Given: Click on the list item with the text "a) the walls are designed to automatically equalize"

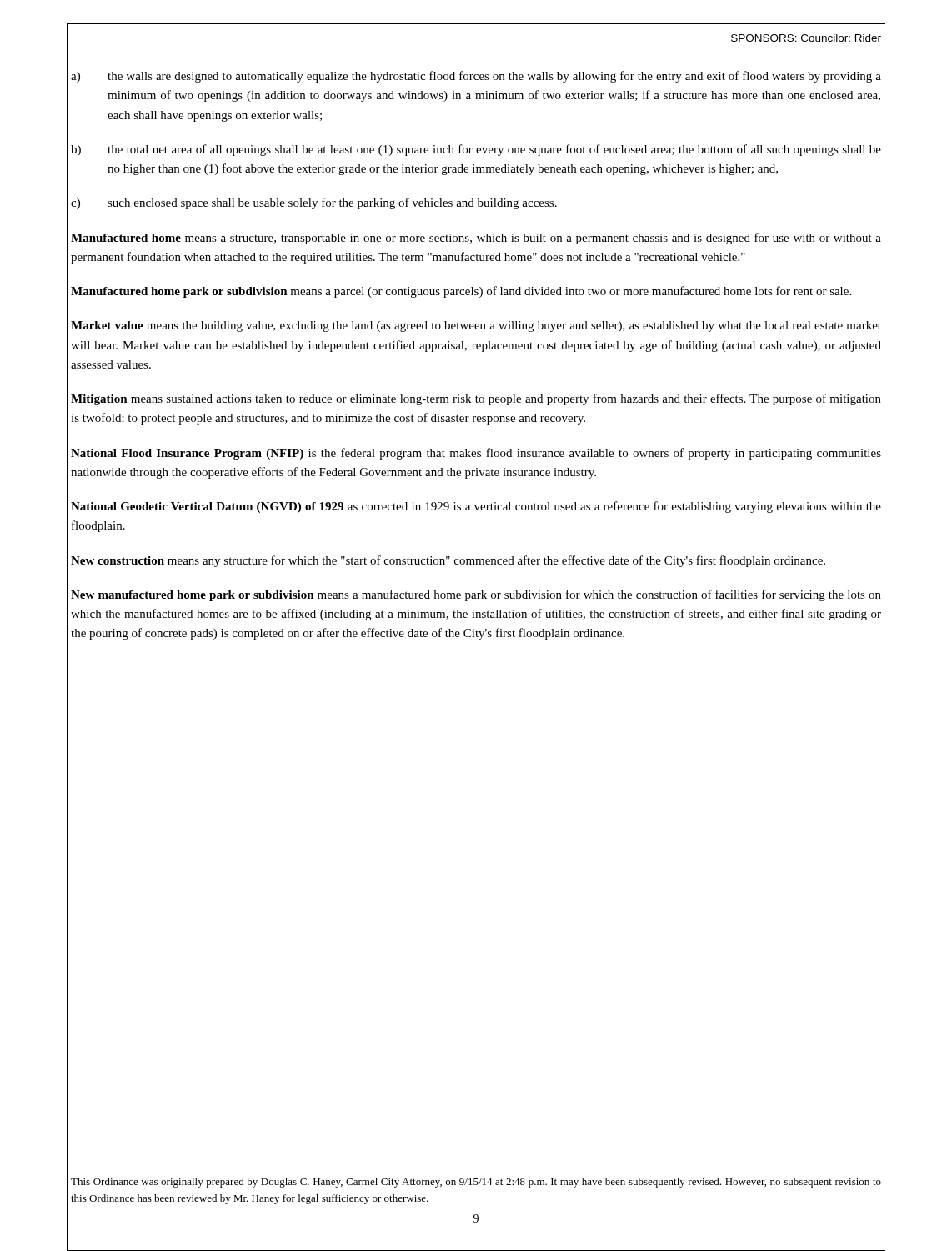Looking at the screenshot, I should pyautogui.click(x=476, y=96).
